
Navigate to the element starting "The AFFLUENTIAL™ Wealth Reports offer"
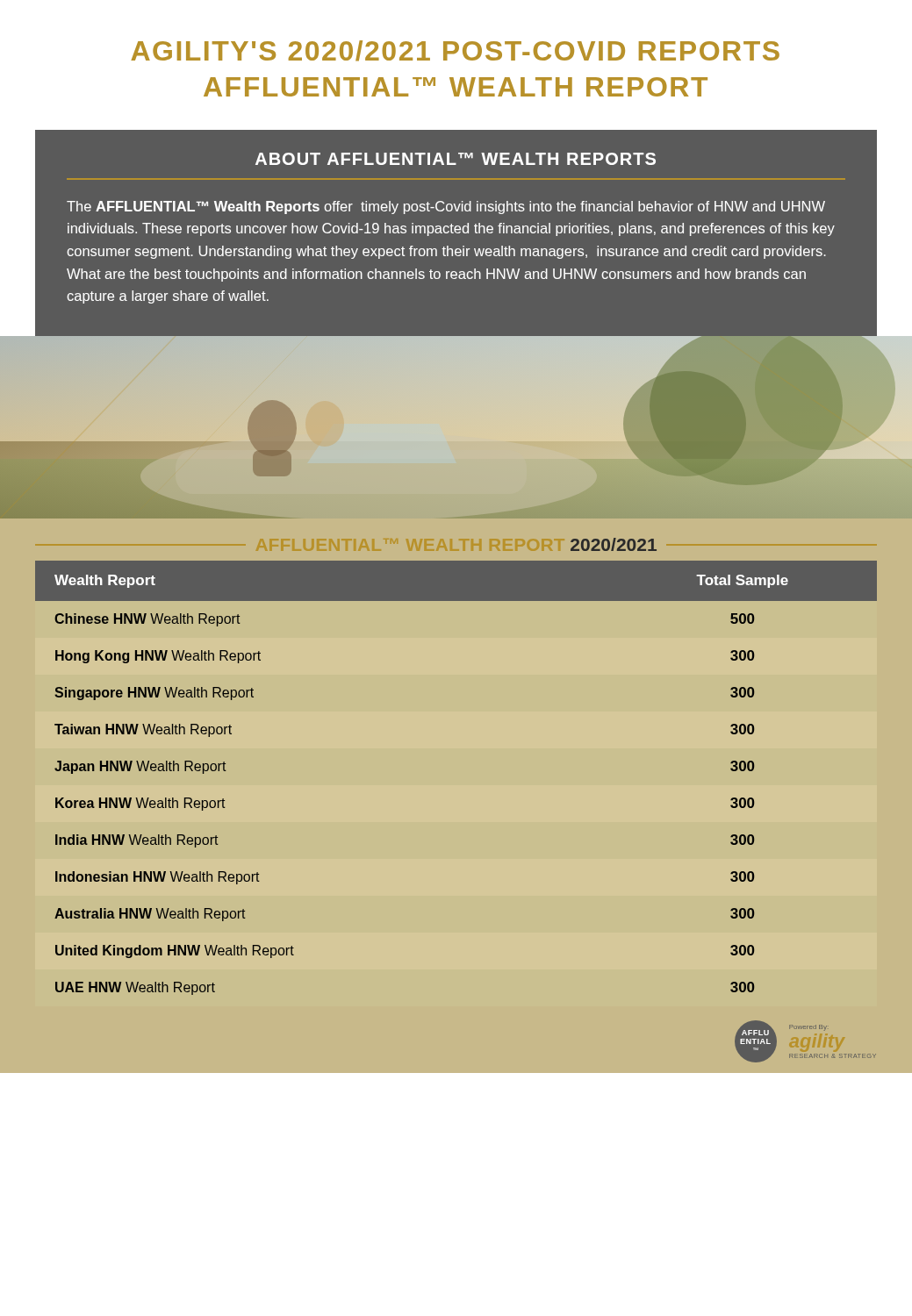point(456,252)
